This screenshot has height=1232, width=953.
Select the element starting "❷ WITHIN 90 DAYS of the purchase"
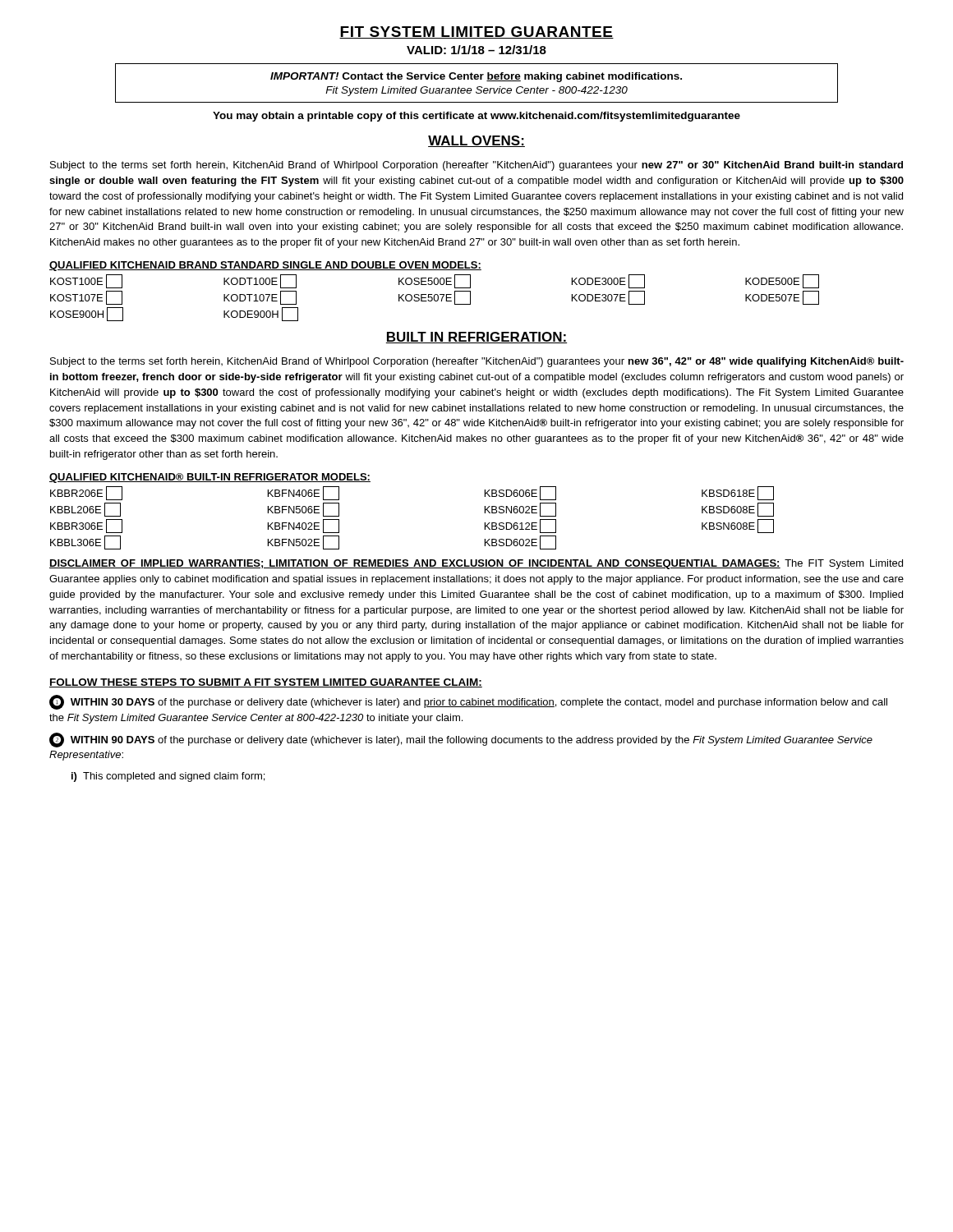(461, 747)
